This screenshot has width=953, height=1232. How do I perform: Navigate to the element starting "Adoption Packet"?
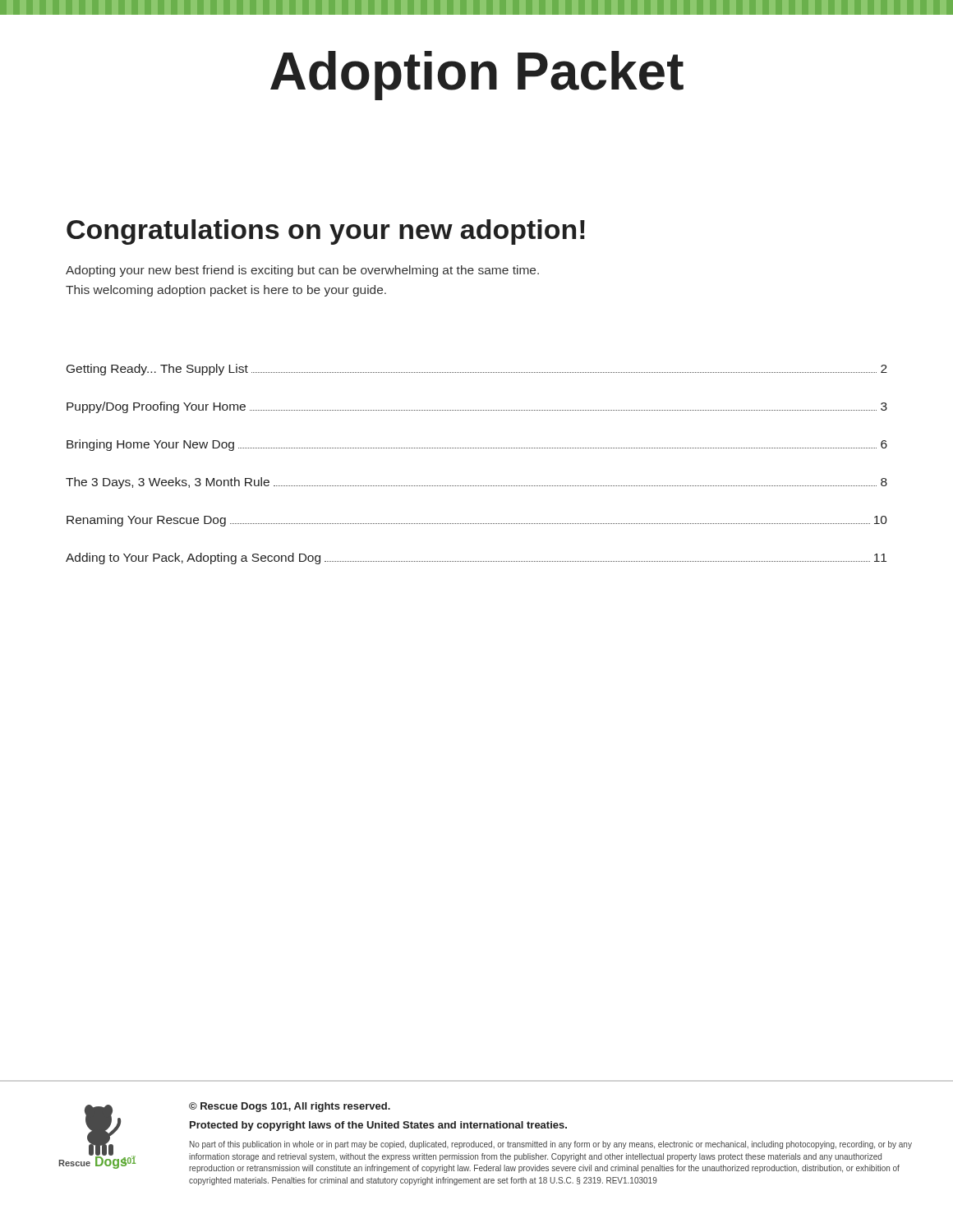(x=476, y=63)
